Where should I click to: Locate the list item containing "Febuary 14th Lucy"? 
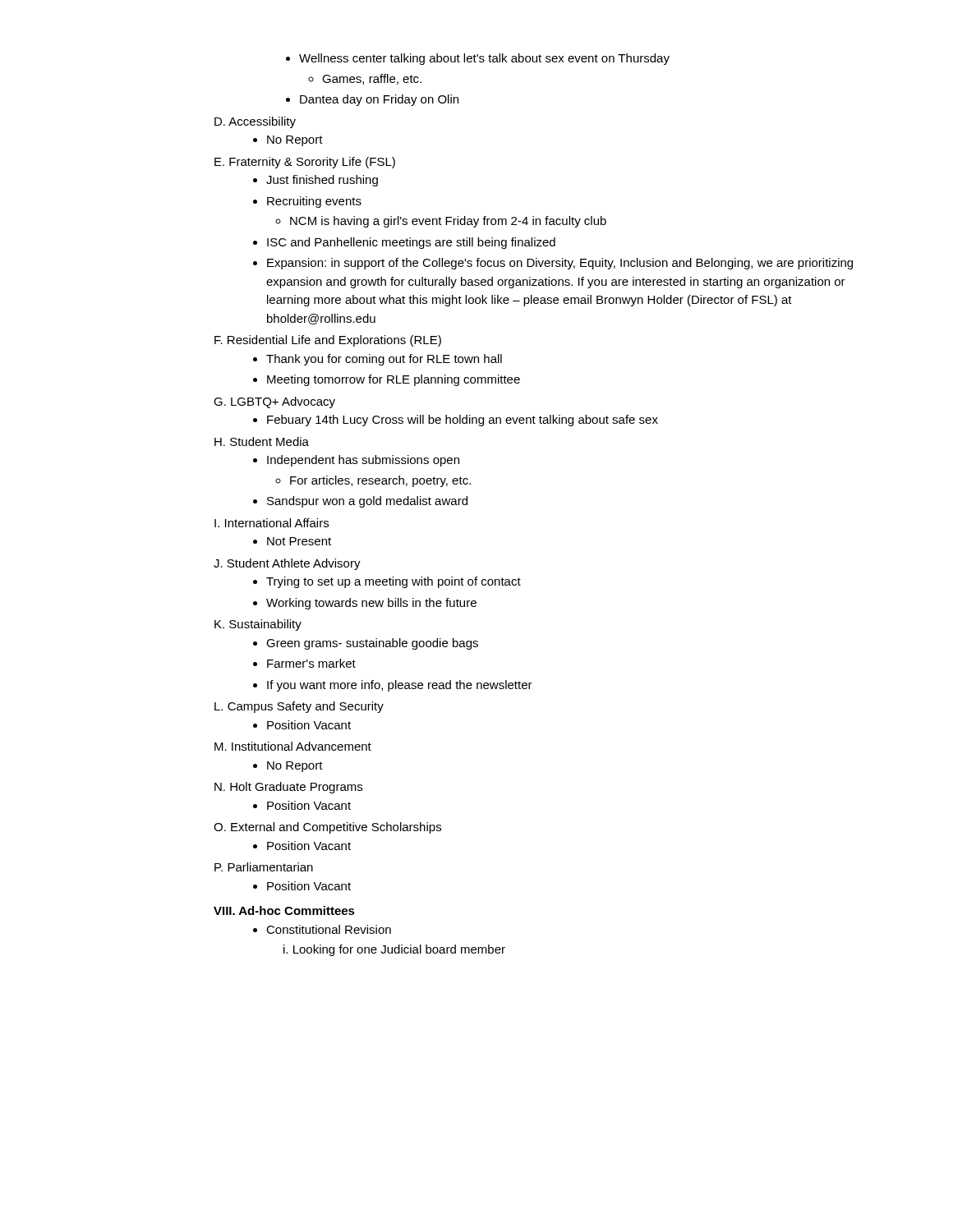click(x=567, y=420)
